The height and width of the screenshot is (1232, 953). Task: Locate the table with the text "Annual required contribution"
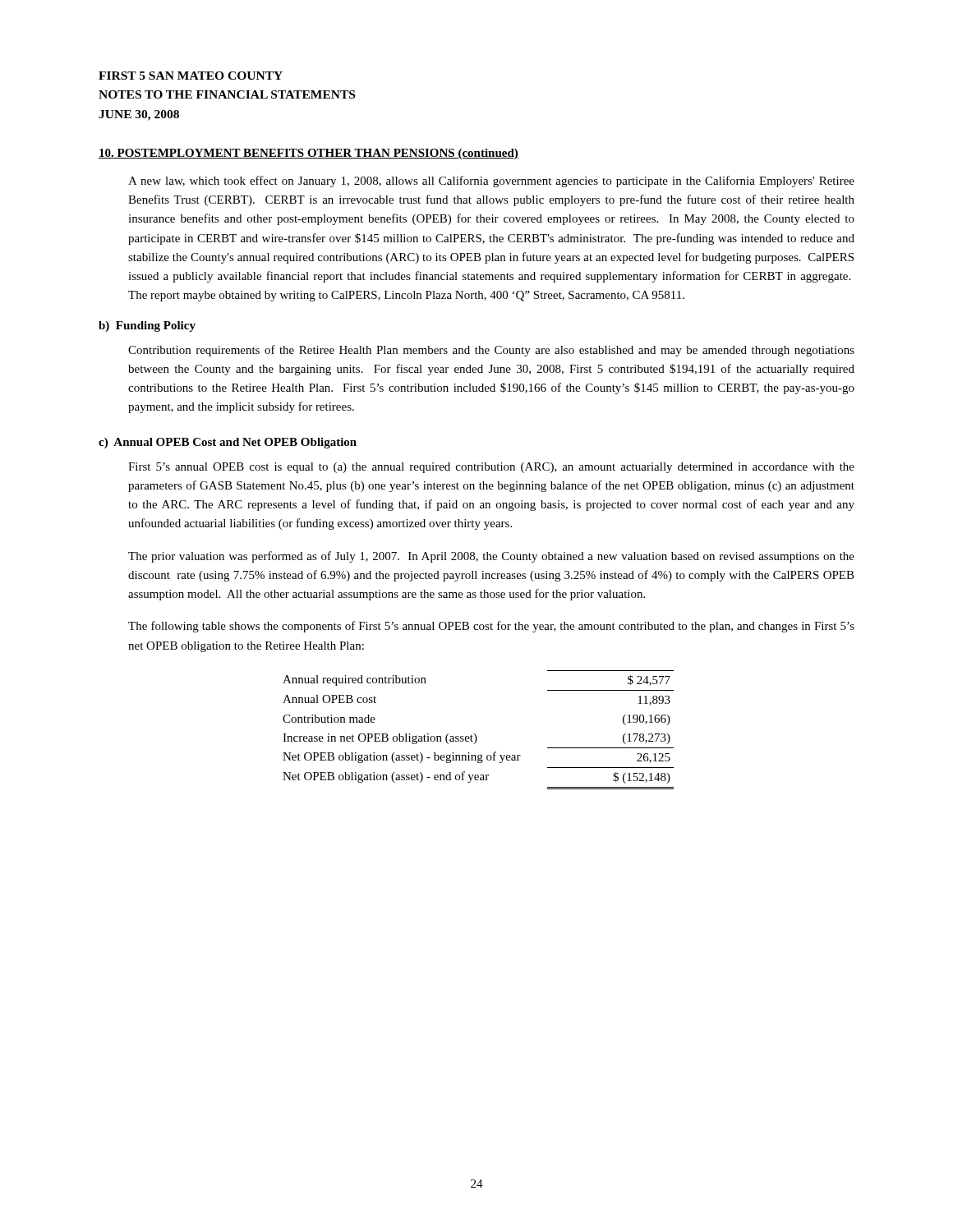point(476,730)
